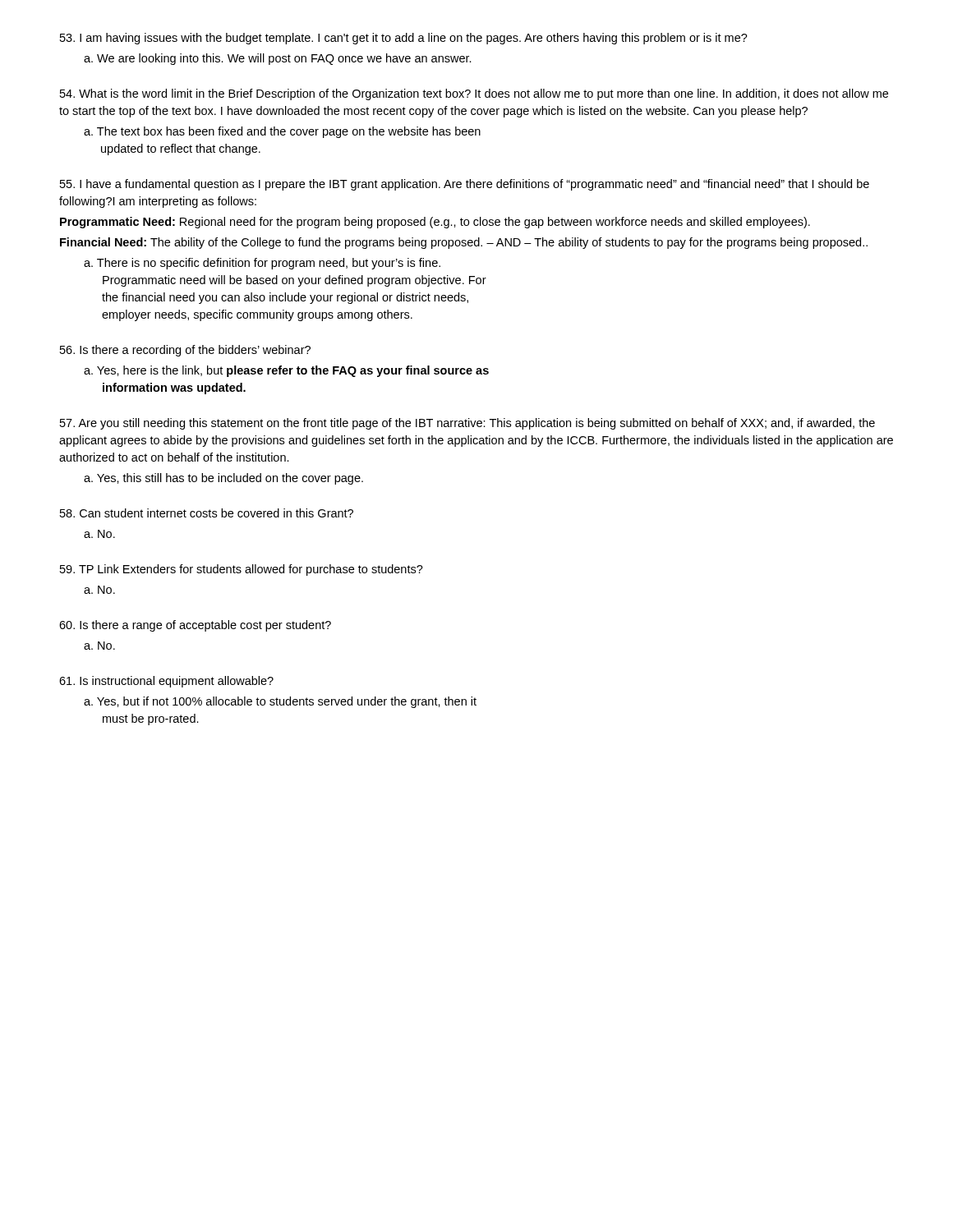Where is the passage that starts "a. Yes, but"?

[x=280, y=702]
